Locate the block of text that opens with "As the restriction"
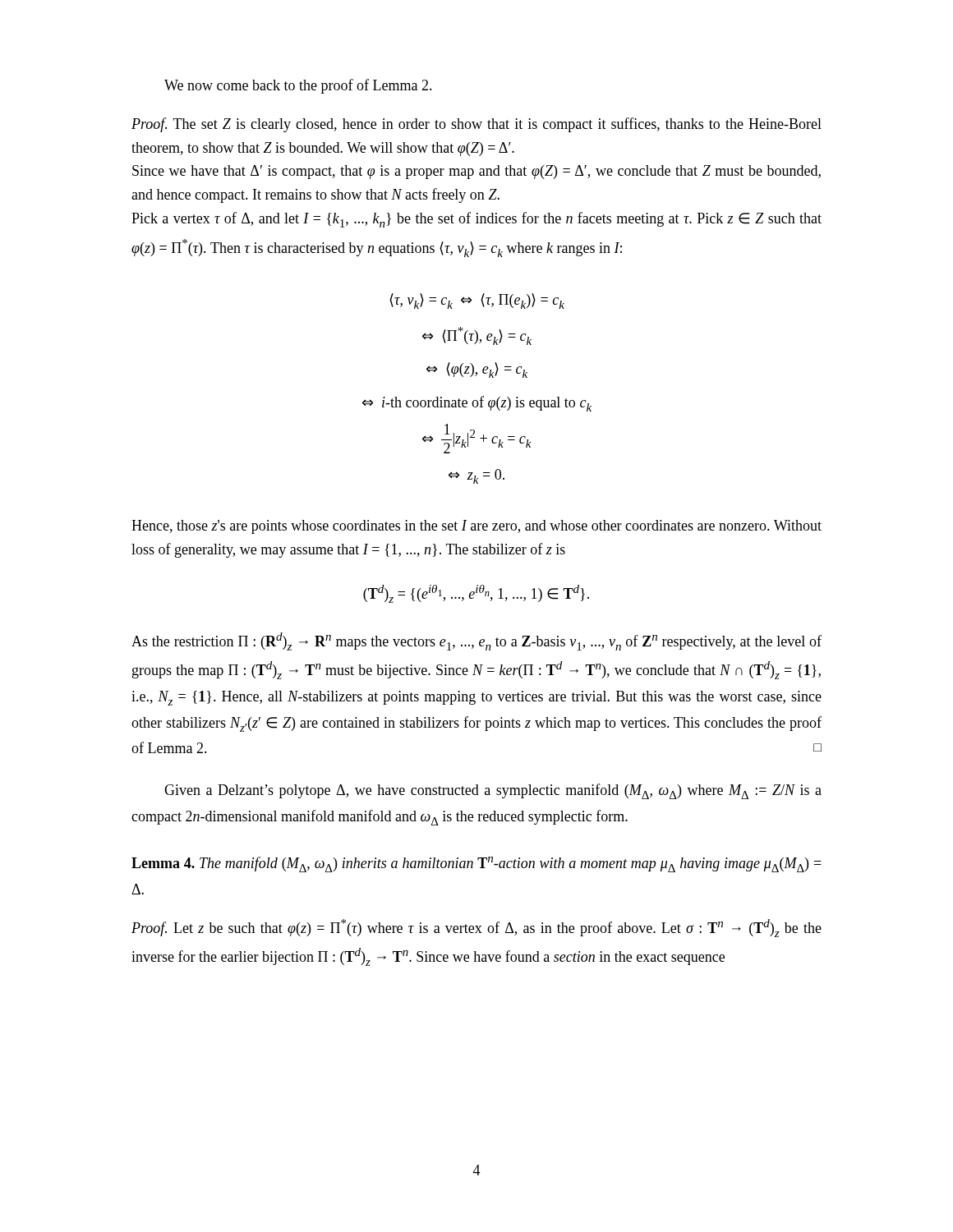The image size is (953, 1232). (476, 693)
